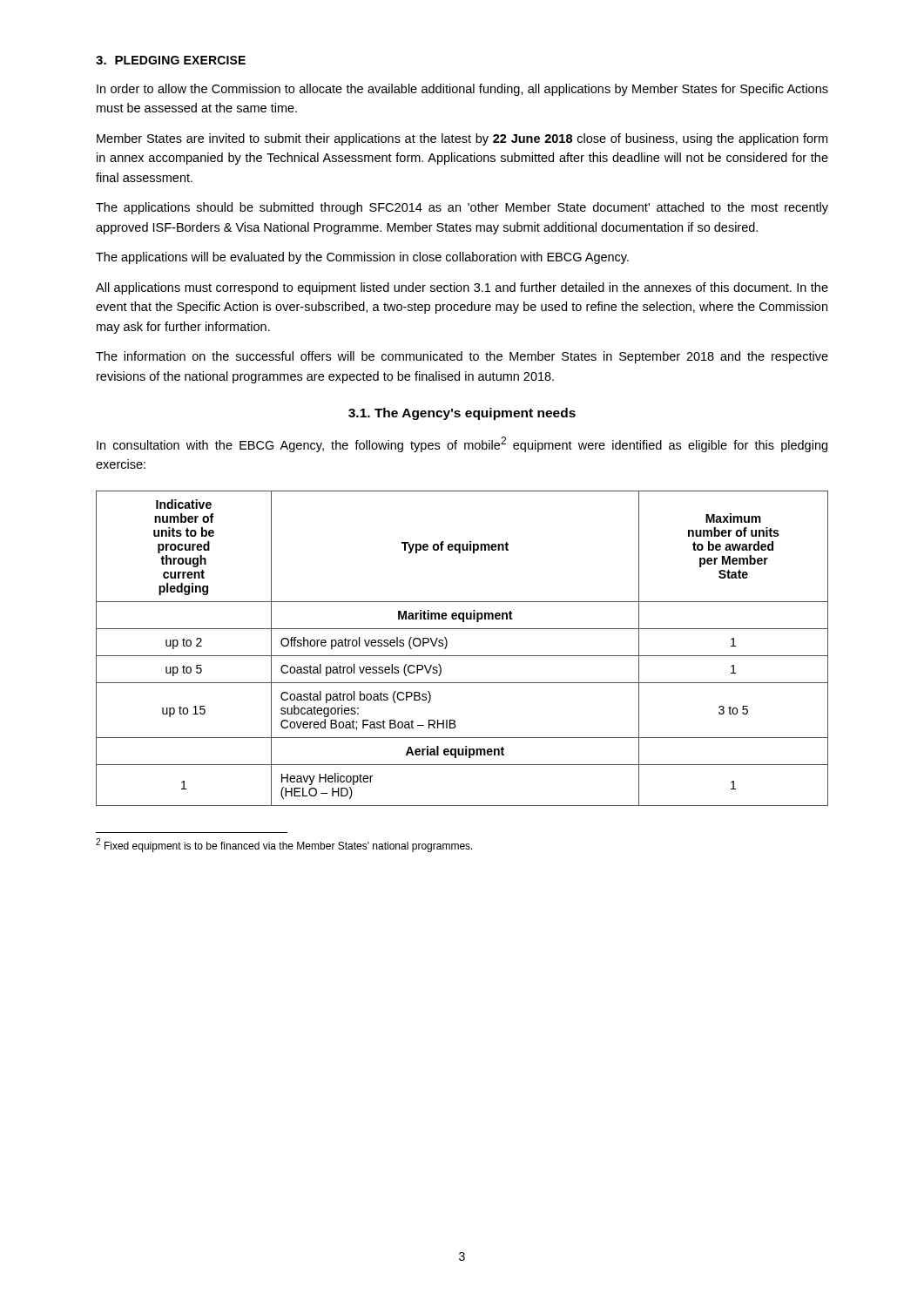This screenshot has width=924, height=1307.
Task: Click on the text starting "In order to allow the Commission to"
Action: [x=462, y=99]
